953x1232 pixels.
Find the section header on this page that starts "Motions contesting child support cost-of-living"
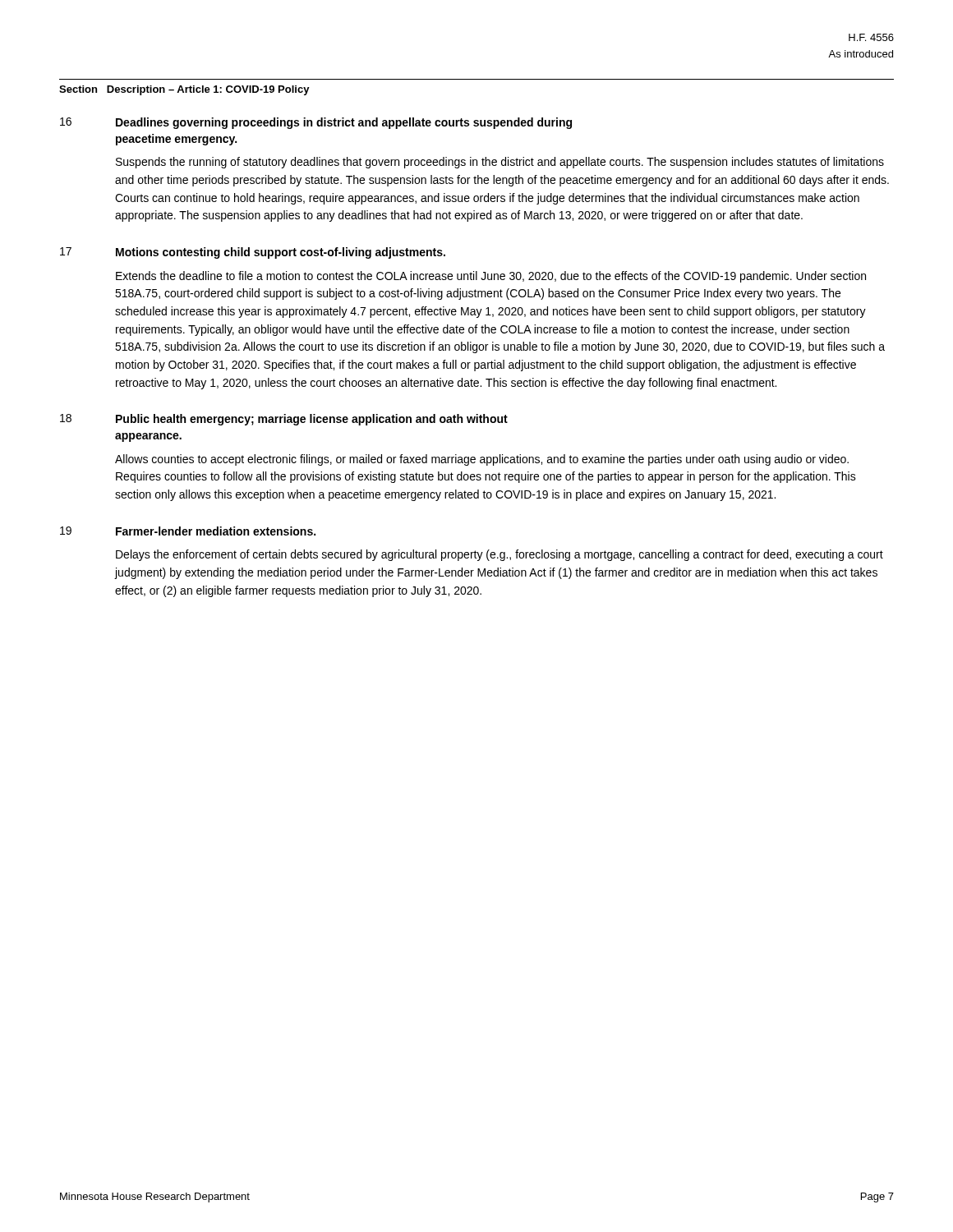click(x=281, y=252)
